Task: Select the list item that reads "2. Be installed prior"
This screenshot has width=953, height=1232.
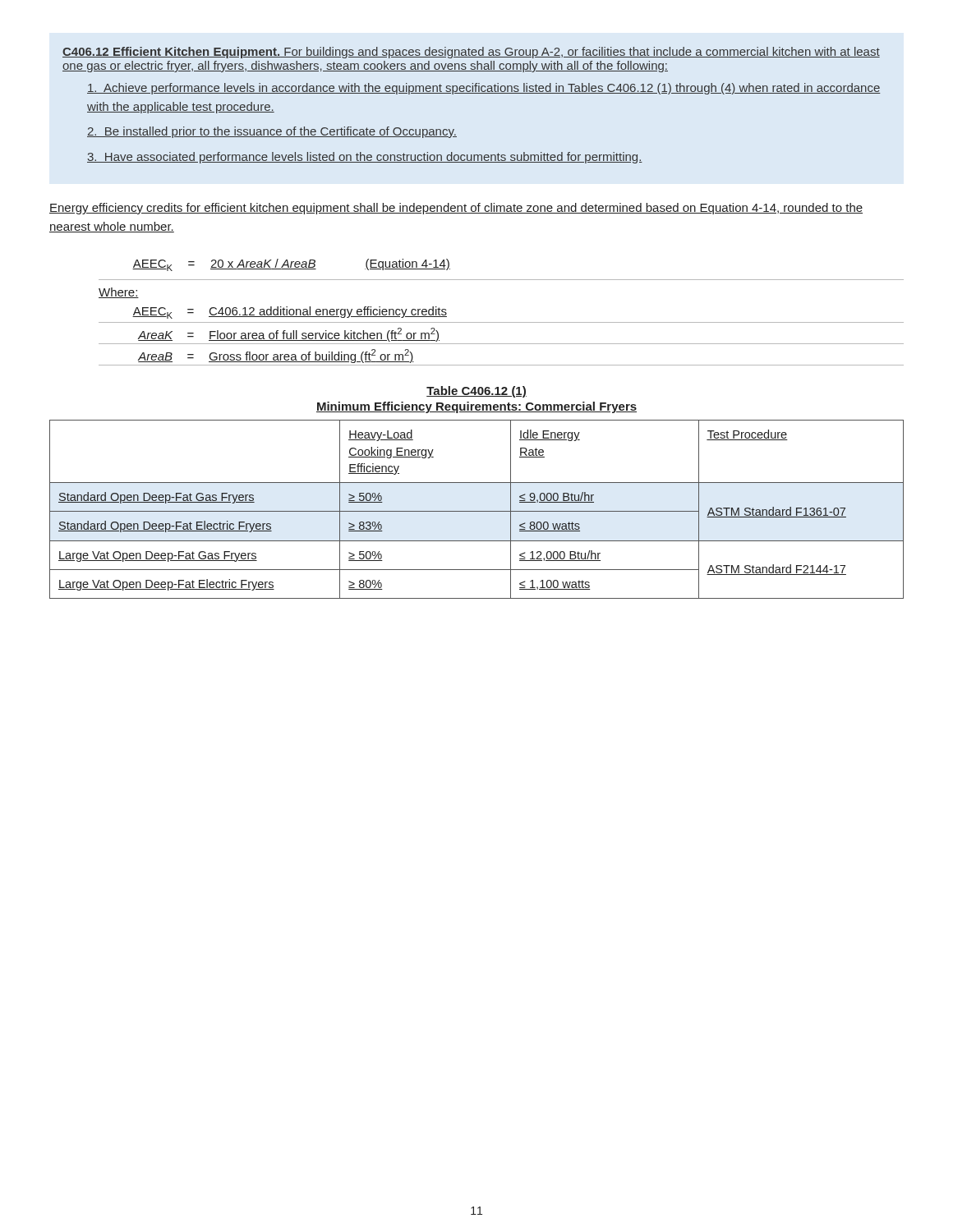Action: (272, 131)
